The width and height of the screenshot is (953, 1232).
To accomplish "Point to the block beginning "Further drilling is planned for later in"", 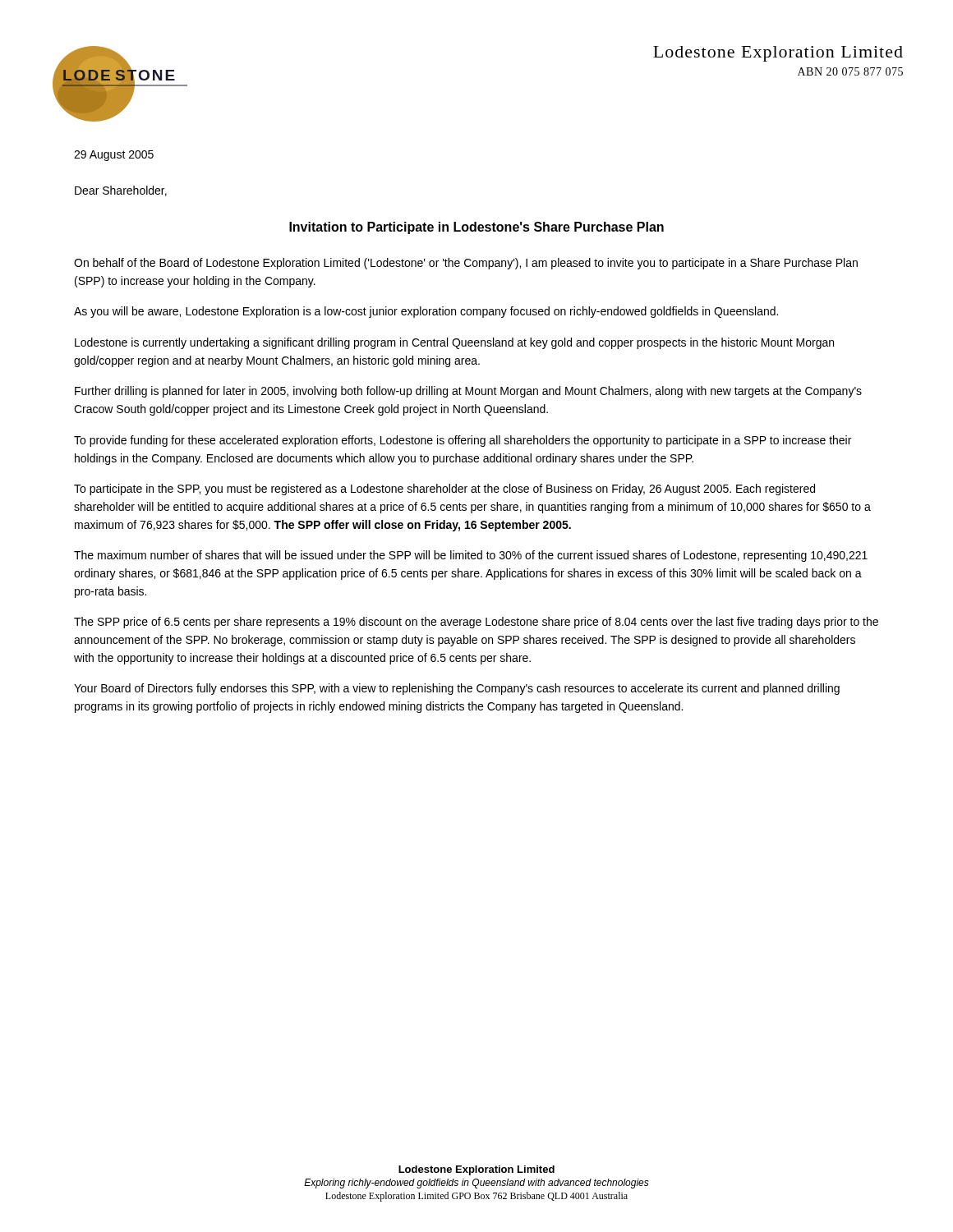I will coord(468,400).
